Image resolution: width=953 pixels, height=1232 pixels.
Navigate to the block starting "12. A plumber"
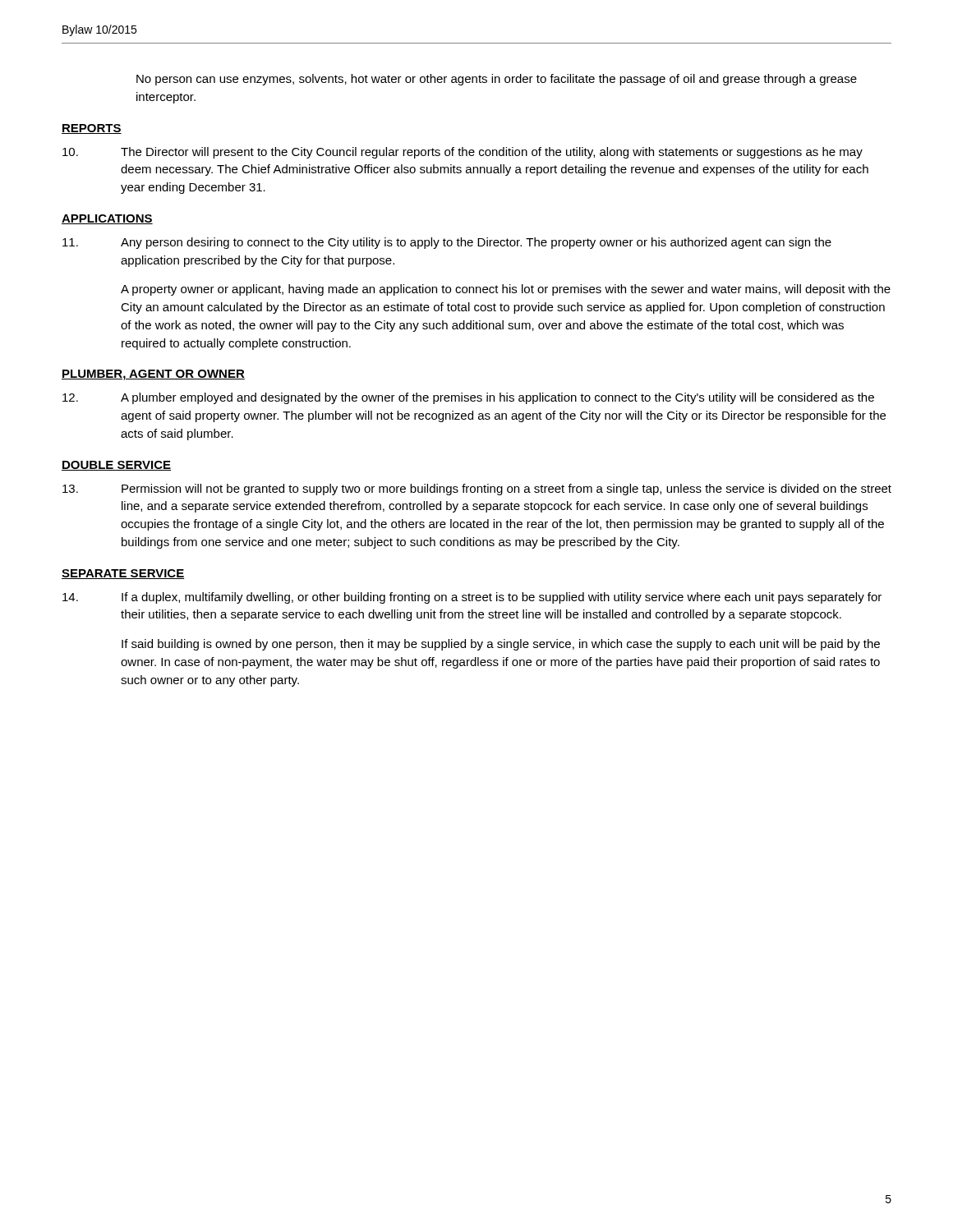click(x=476, y=415)
